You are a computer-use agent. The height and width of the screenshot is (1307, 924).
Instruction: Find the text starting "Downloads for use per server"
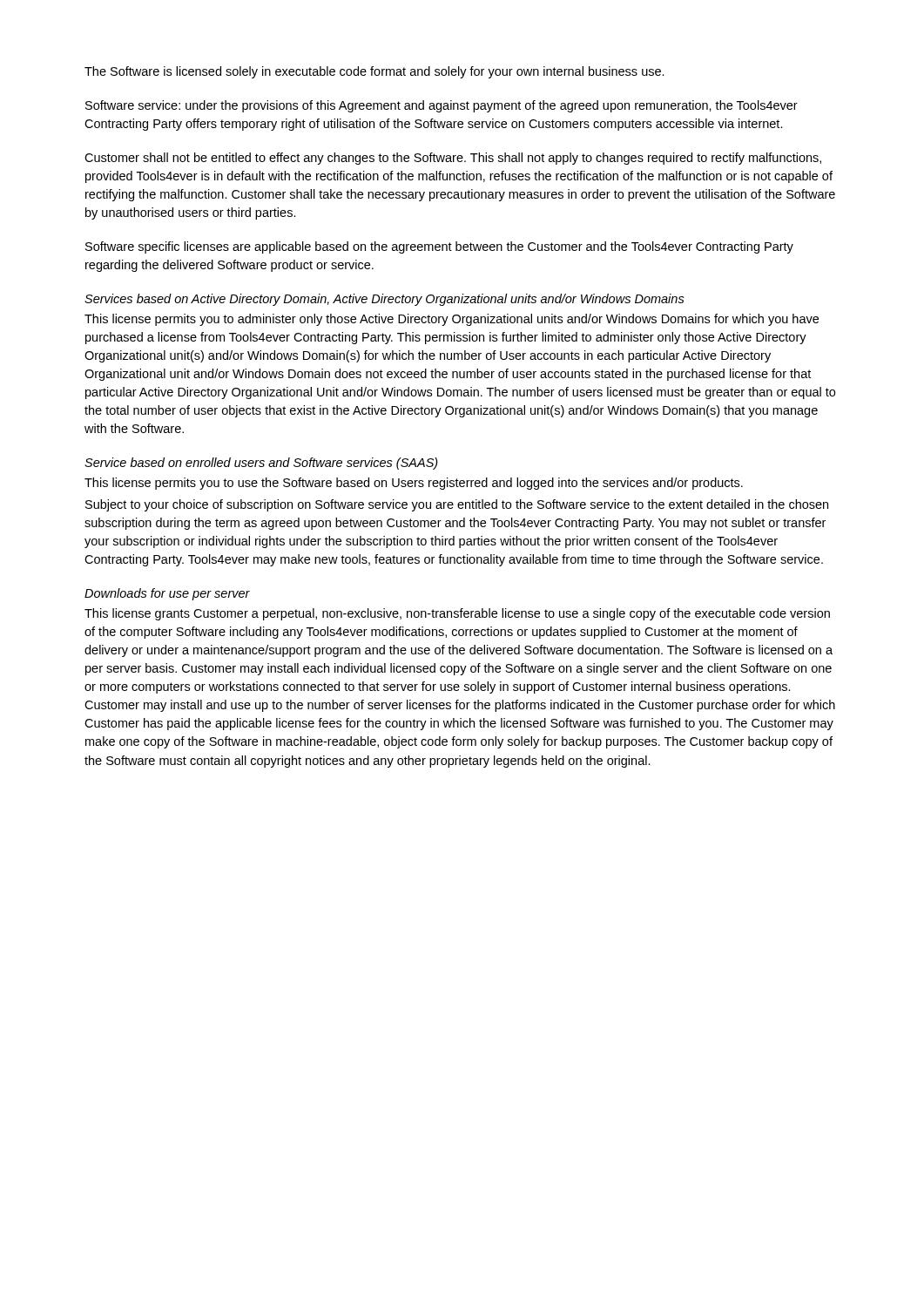167,594
